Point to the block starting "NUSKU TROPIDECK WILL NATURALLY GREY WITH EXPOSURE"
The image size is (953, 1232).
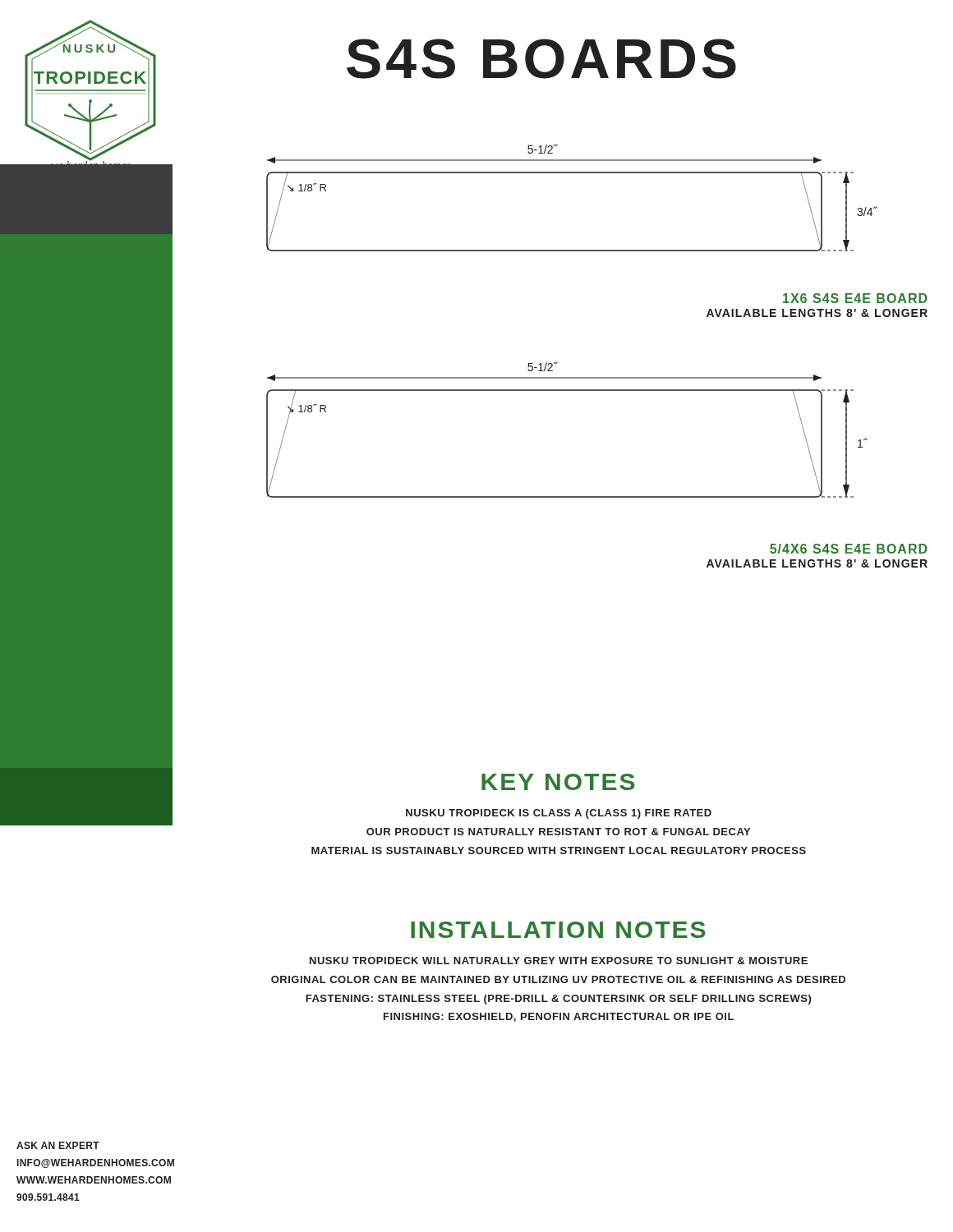click(559, 989)
